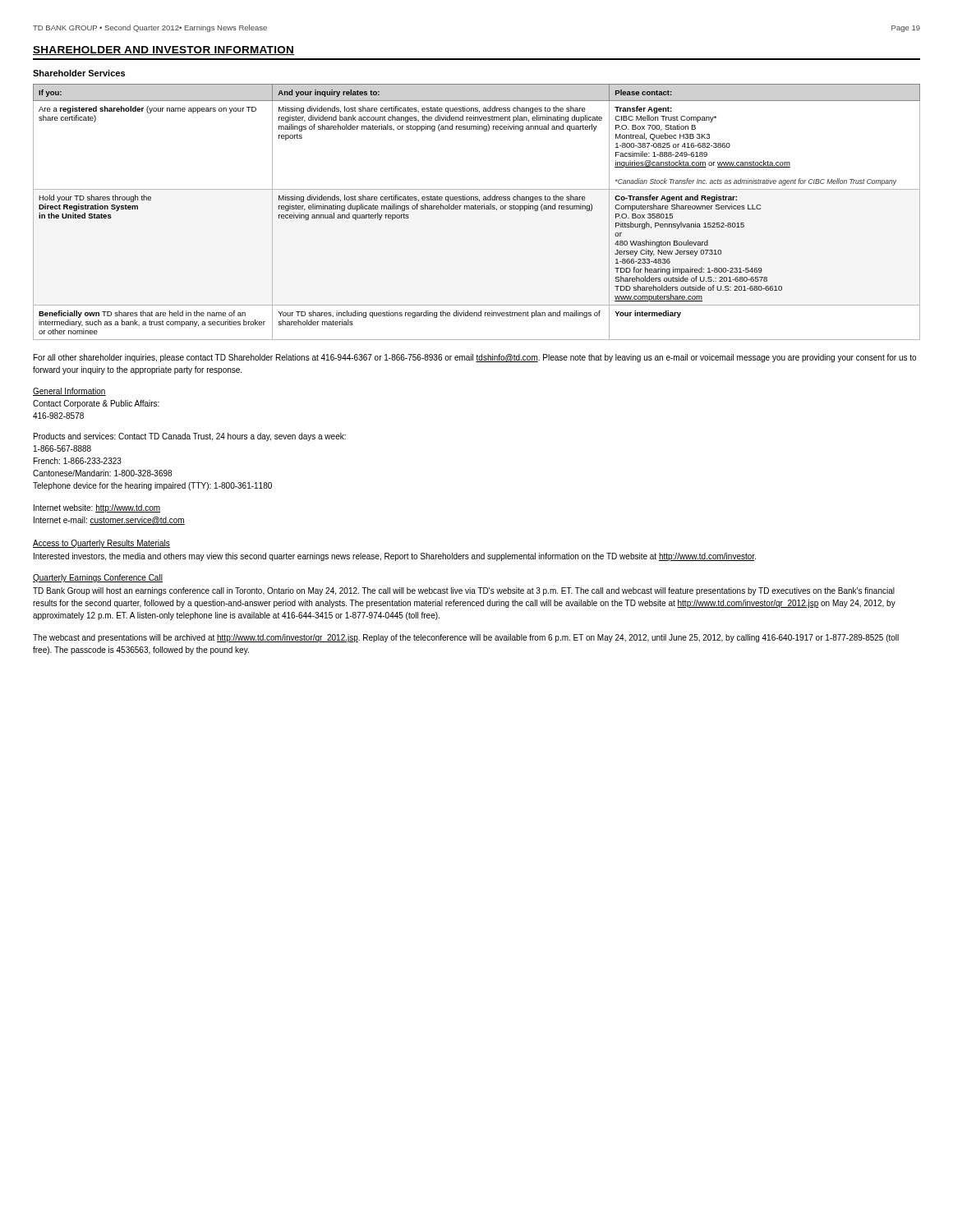This screenshot has height=1232, width=953.
Task: Find the text starting "Contact Corporate & Public Affairs: 416-982-8578"
Action: pyautogui.click(x=96, y=410)
